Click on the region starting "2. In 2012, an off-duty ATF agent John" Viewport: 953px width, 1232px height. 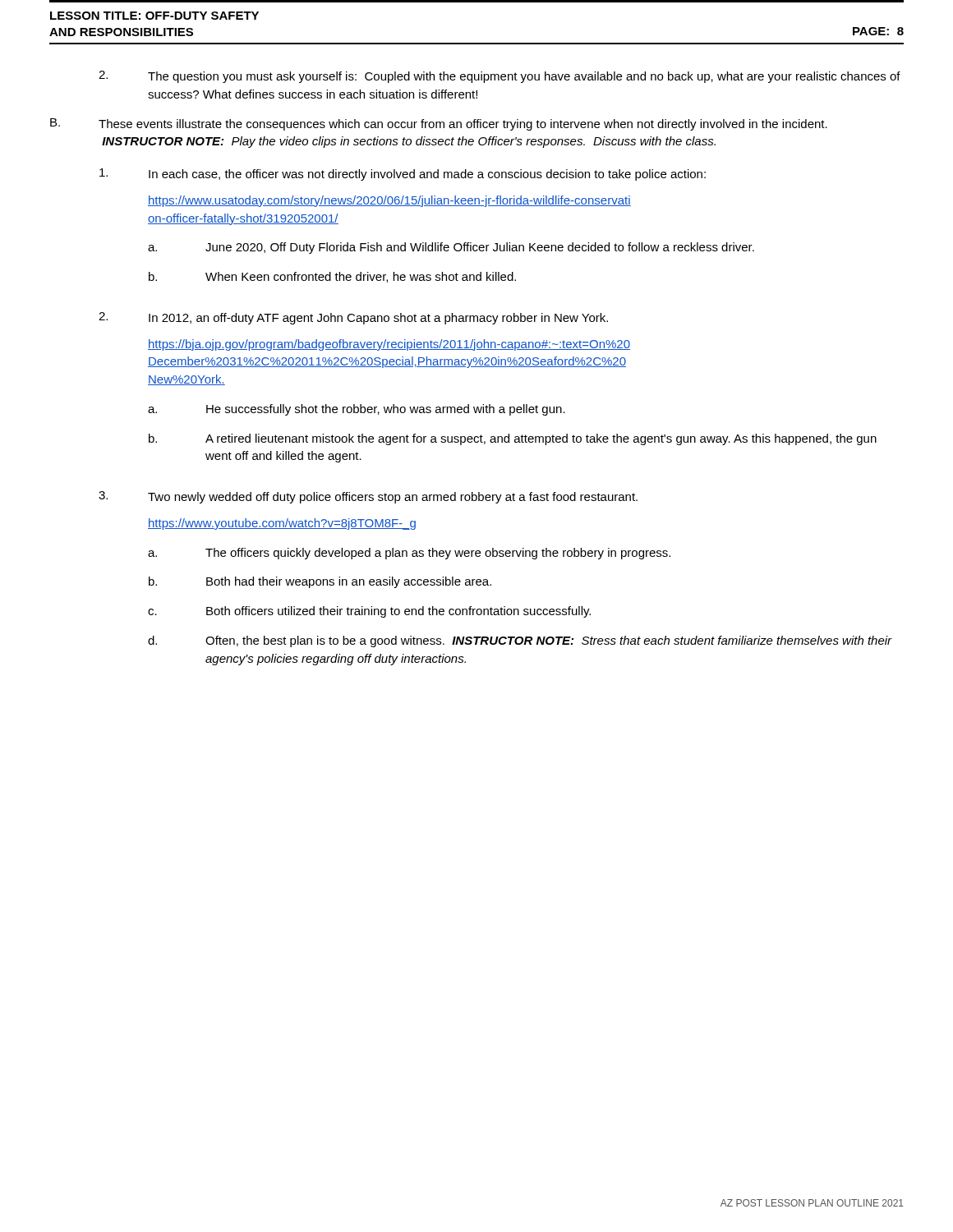click(353, 318)
